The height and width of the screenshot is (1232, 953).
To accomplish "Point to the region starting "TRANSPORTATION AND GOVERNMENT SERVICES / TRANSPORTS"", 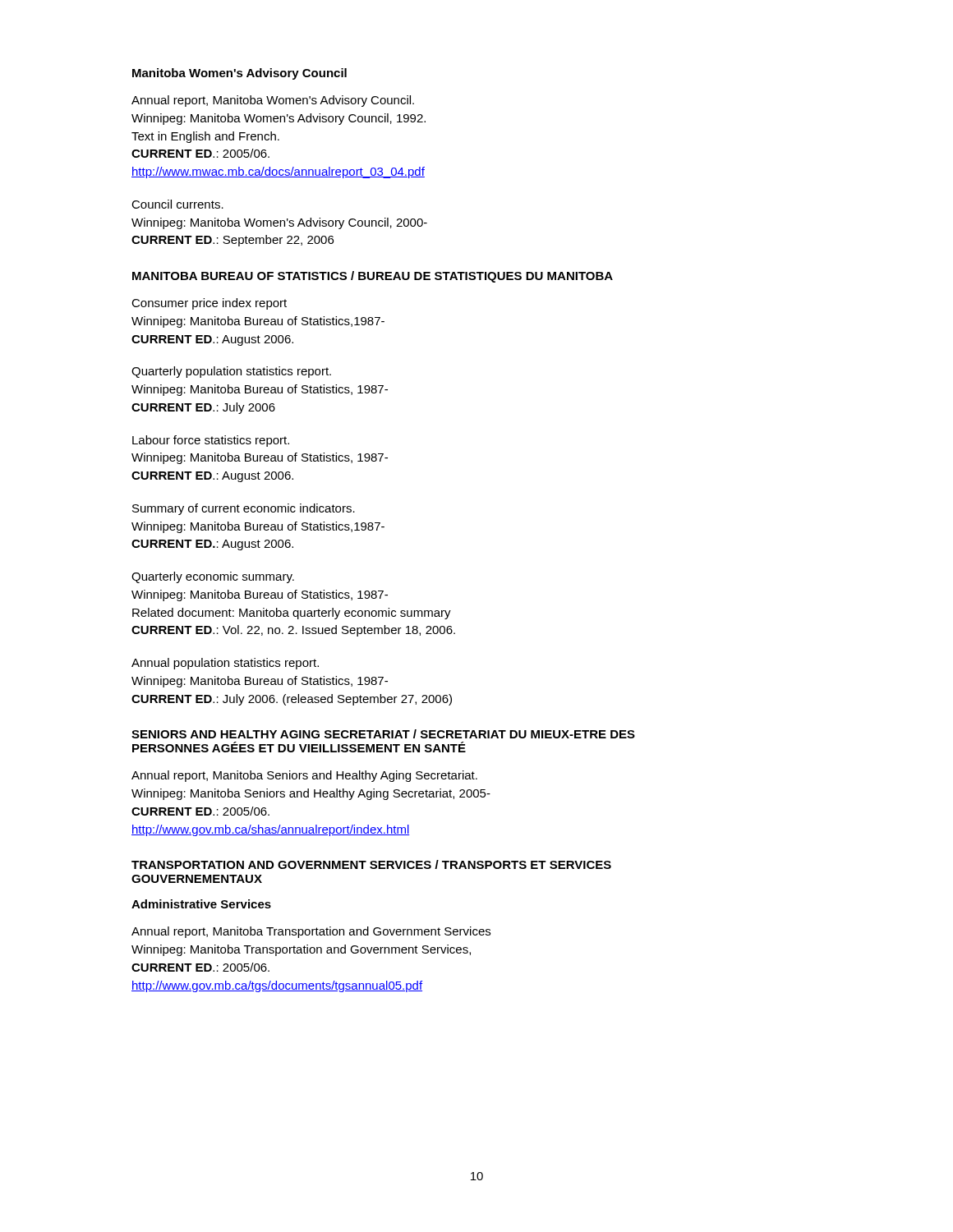I will pyautogui.click(x=371, y=872).
